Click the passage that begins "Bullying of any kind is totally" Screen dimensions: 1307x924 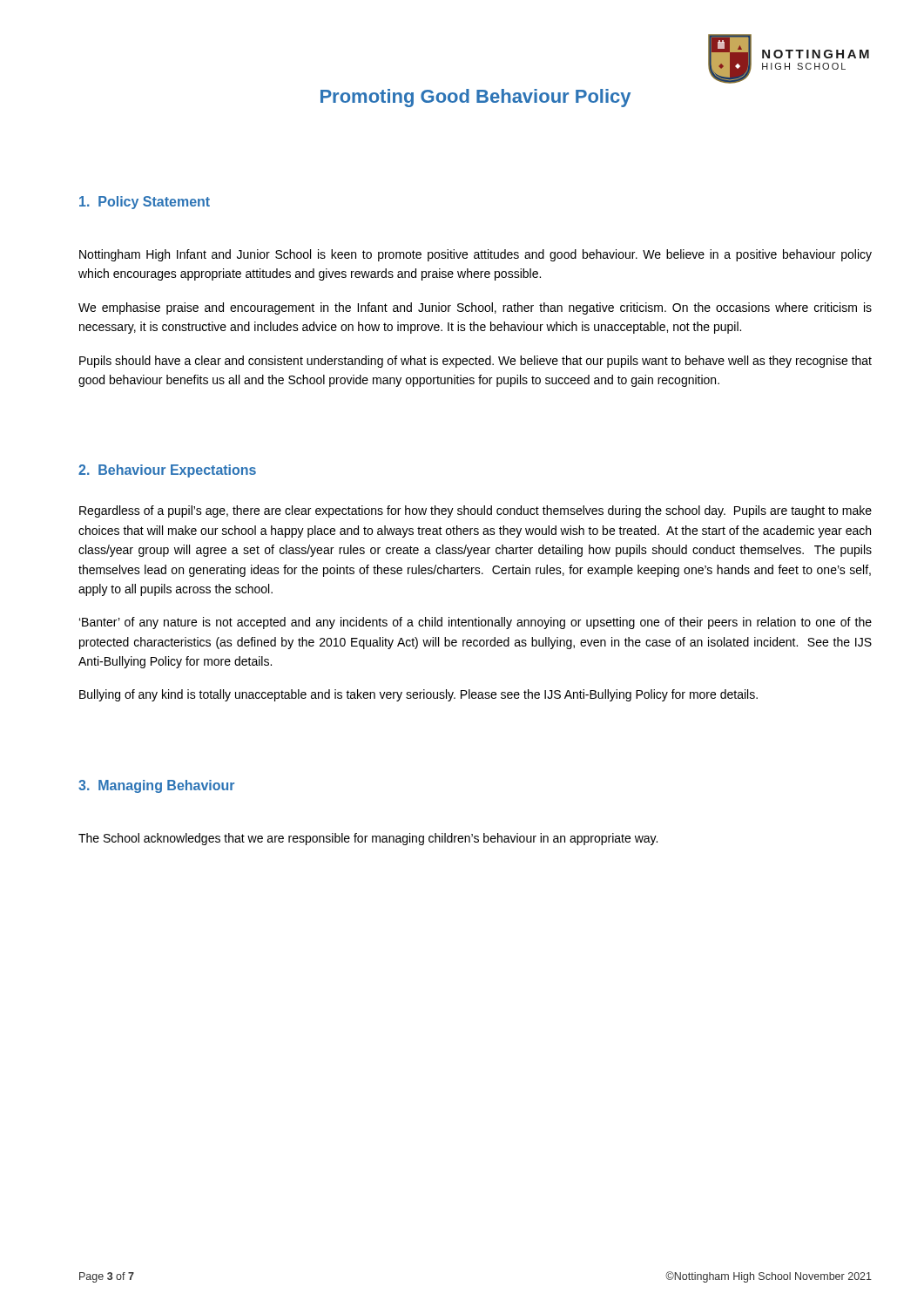point(418,695)
